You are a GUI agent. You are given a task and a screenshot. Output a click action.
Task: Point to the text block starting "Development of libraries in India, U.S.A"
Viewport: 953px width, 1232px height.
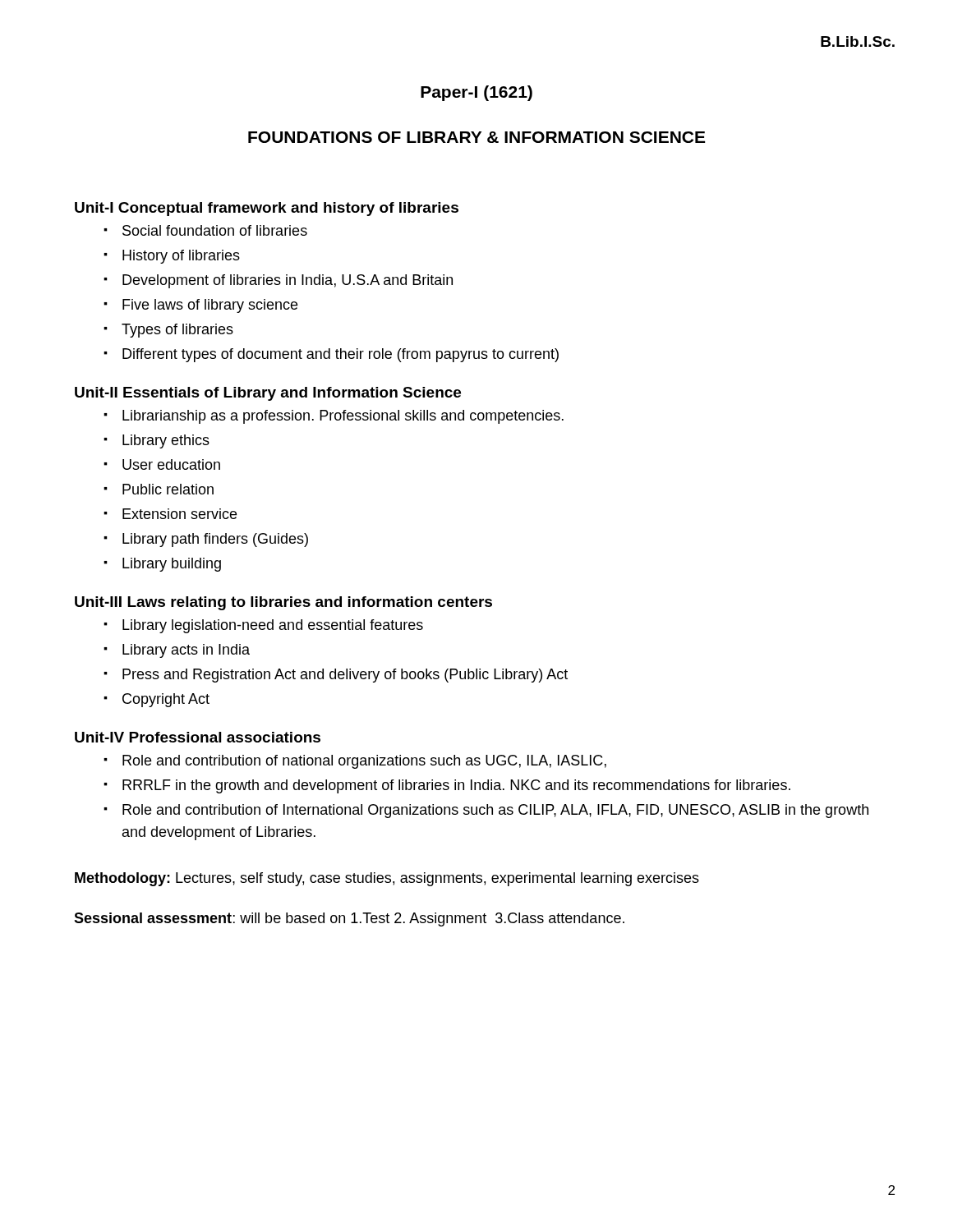click(x=288, y=280)
